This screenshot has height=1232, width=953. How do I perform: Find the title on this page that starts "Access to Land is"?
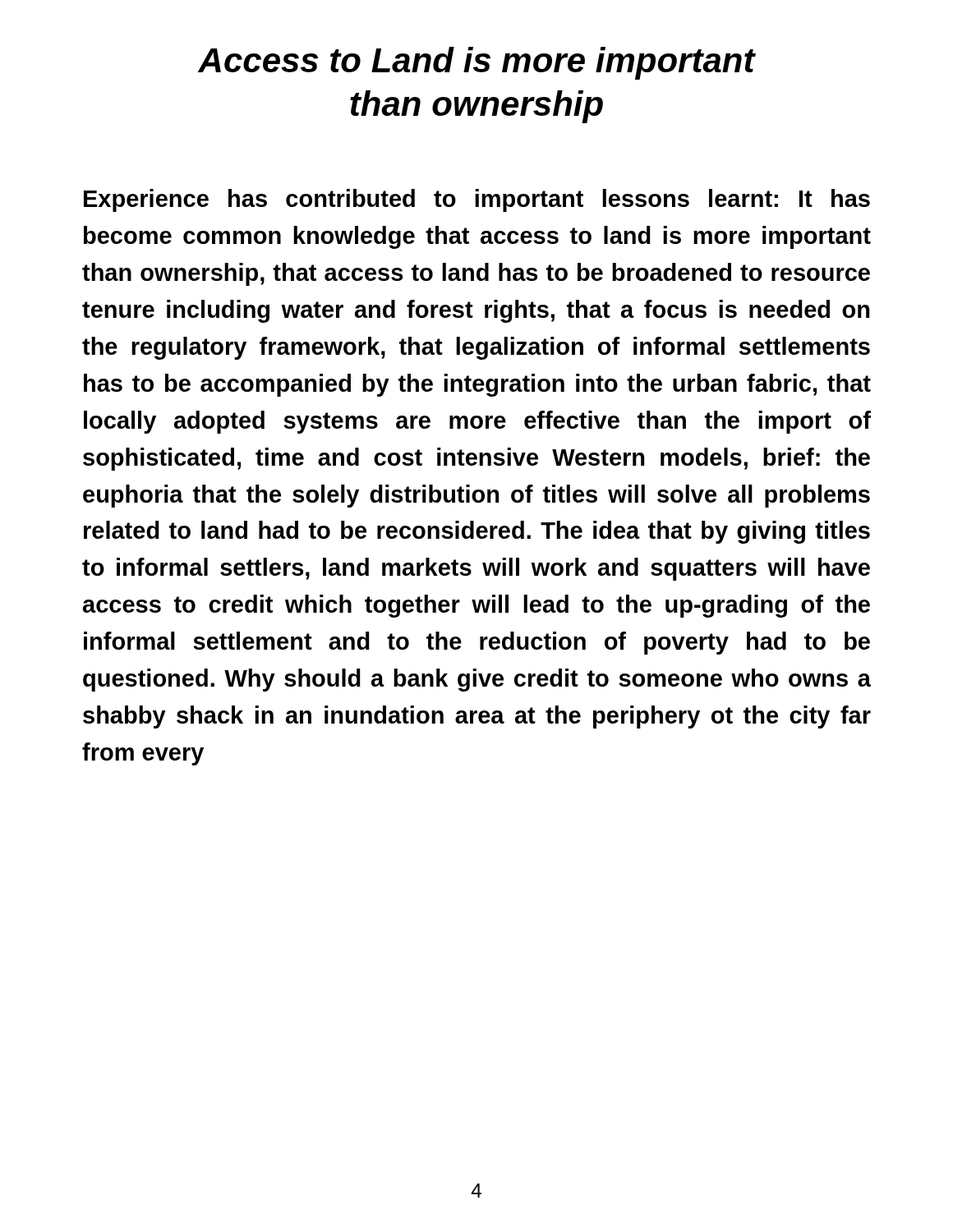tap(476, 83)
